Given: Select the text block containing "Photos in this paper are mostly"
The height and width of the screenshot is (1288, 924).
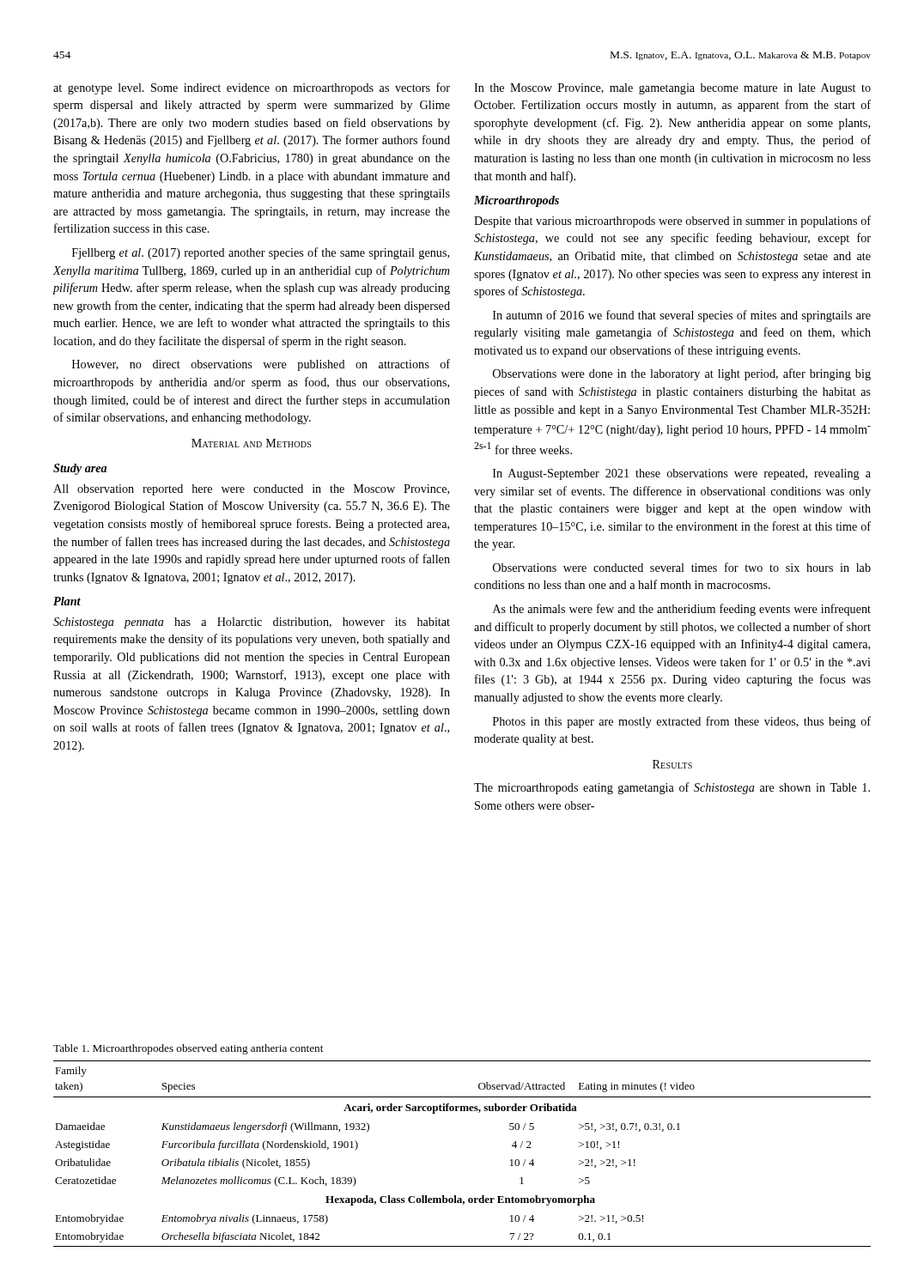Looking at the screenshot, I should click(672, 730).
